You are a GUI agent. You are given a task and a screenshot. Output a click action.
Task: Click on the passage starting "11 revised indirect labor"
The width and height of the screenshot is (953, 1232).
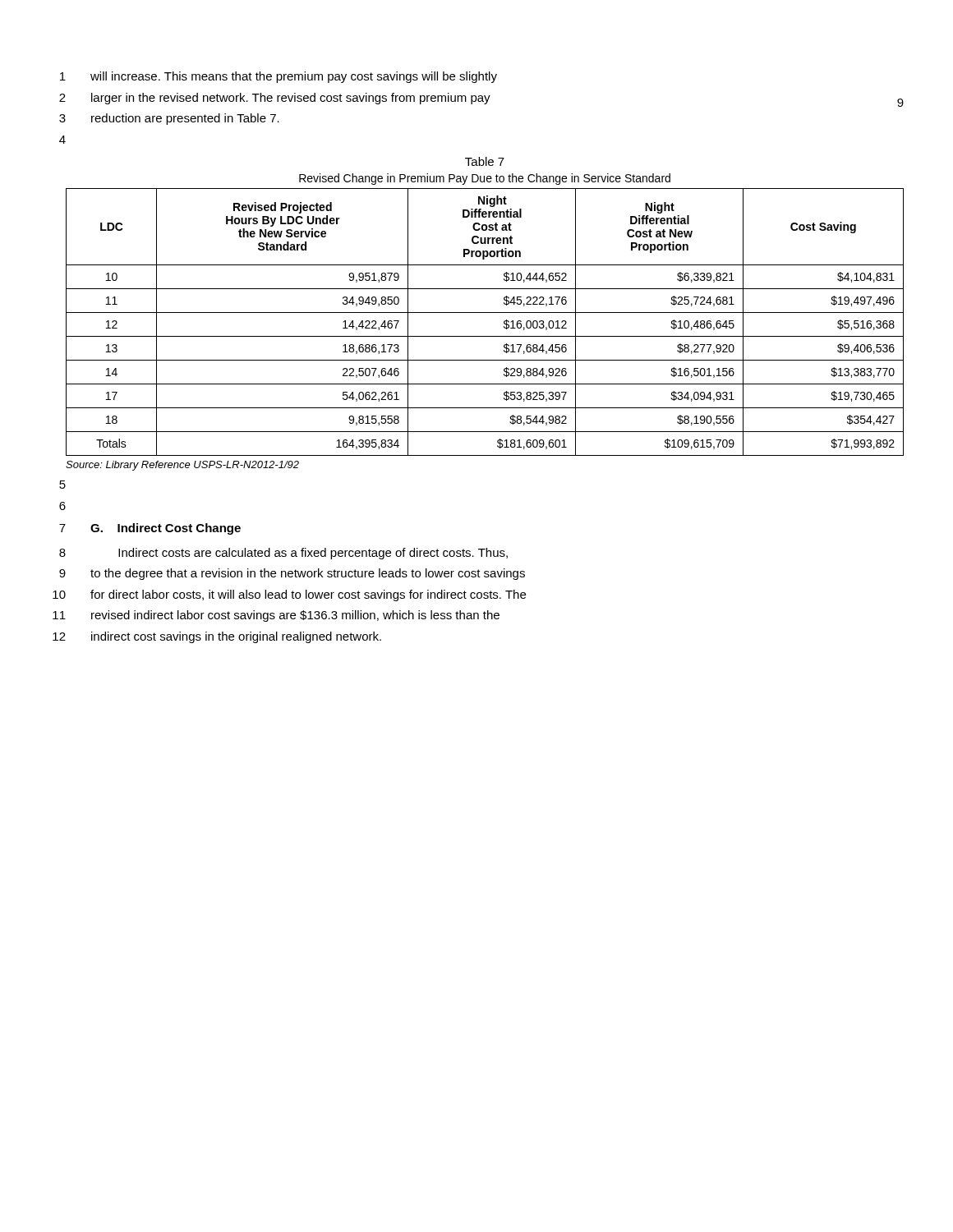pos(476,615)
